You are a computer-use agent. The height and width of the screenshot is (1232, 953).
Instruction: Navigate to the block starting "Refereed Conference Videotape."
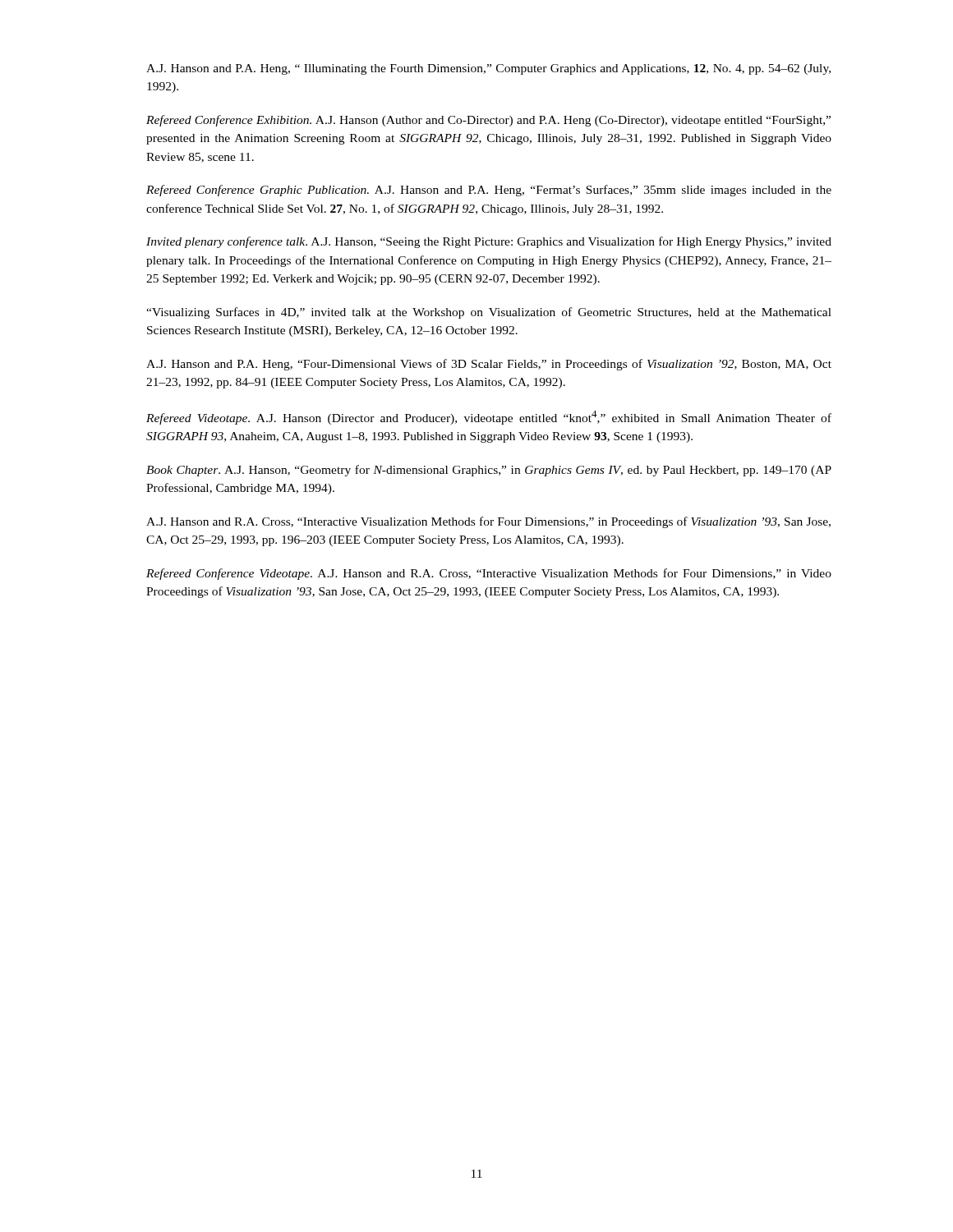click(x=489, y=582)
